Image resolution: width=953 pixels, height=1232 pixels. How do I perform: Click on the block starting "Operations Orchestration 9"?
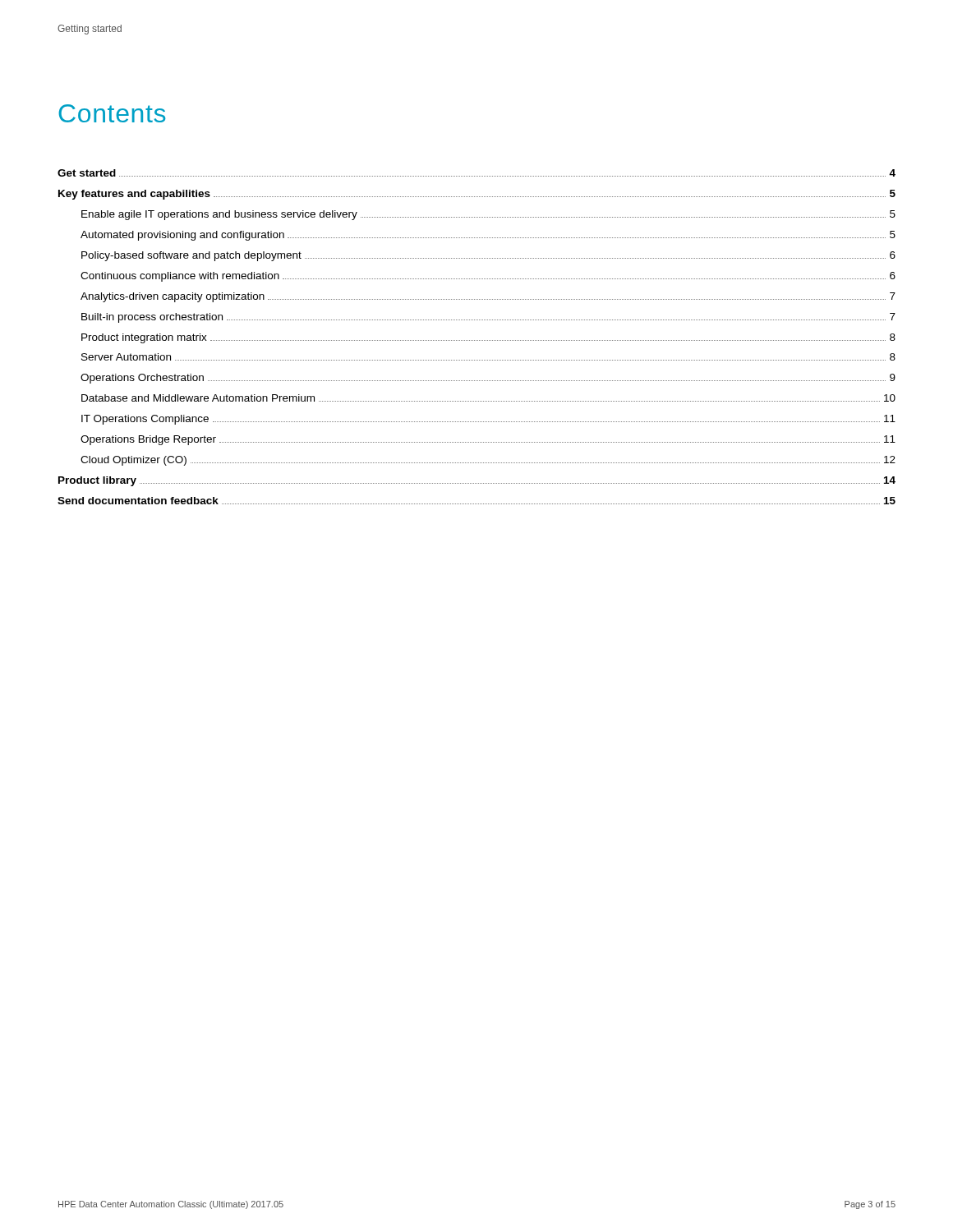click(x=488, y=379)
